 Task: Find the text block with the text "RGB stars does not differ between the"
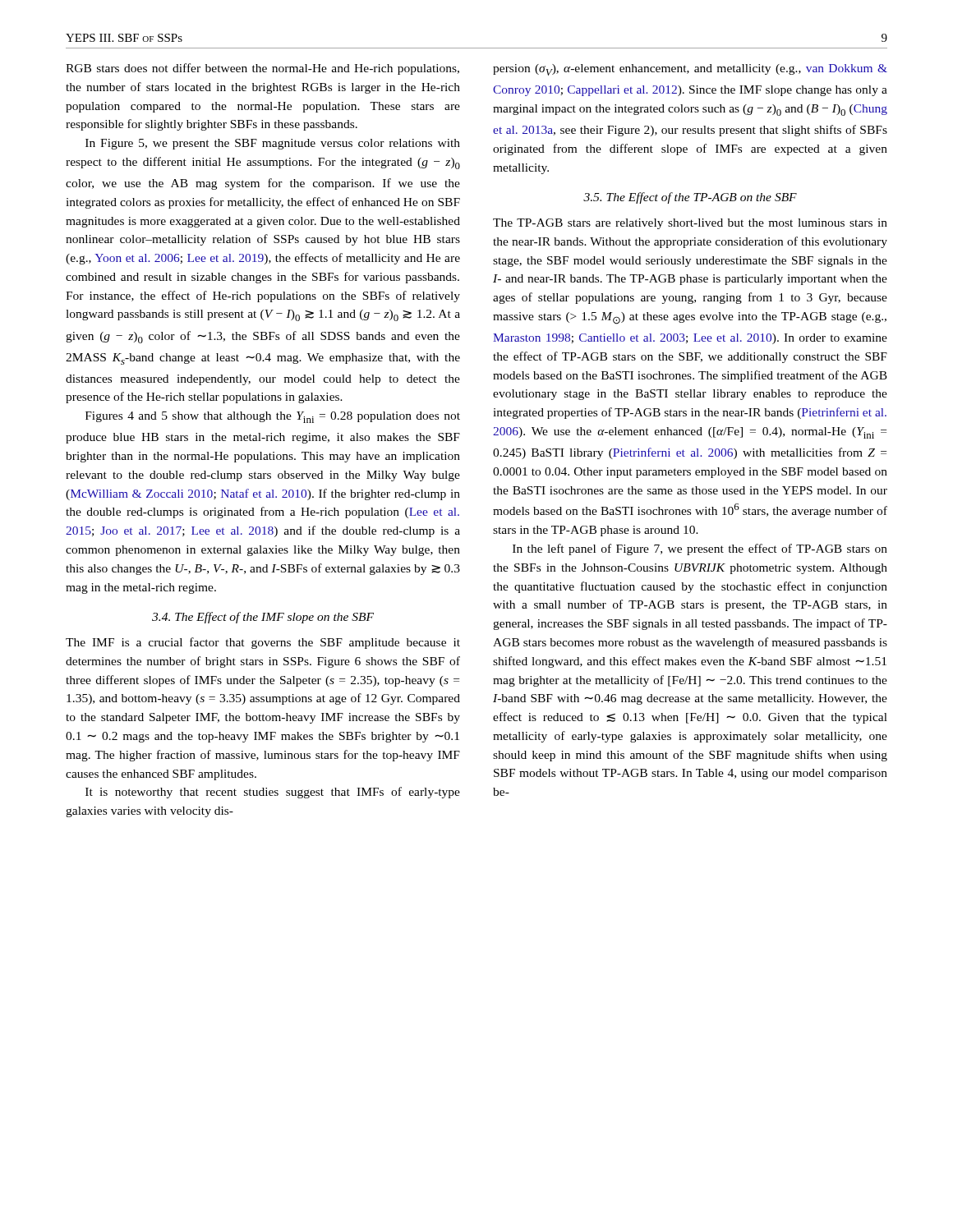click(x=263, y=328)
